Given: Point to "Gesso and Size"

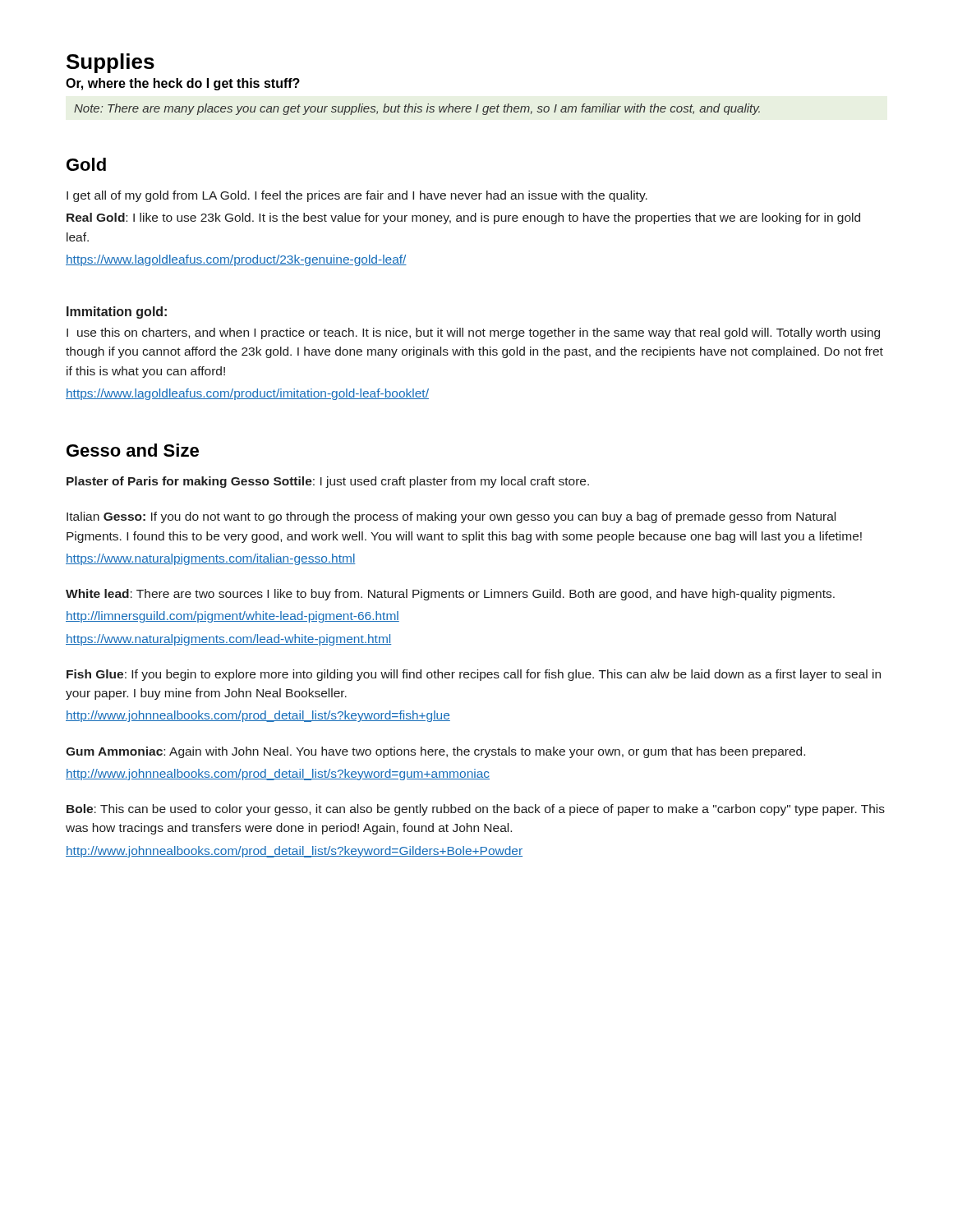Looking at the screenshot, I should coord(133,451).
